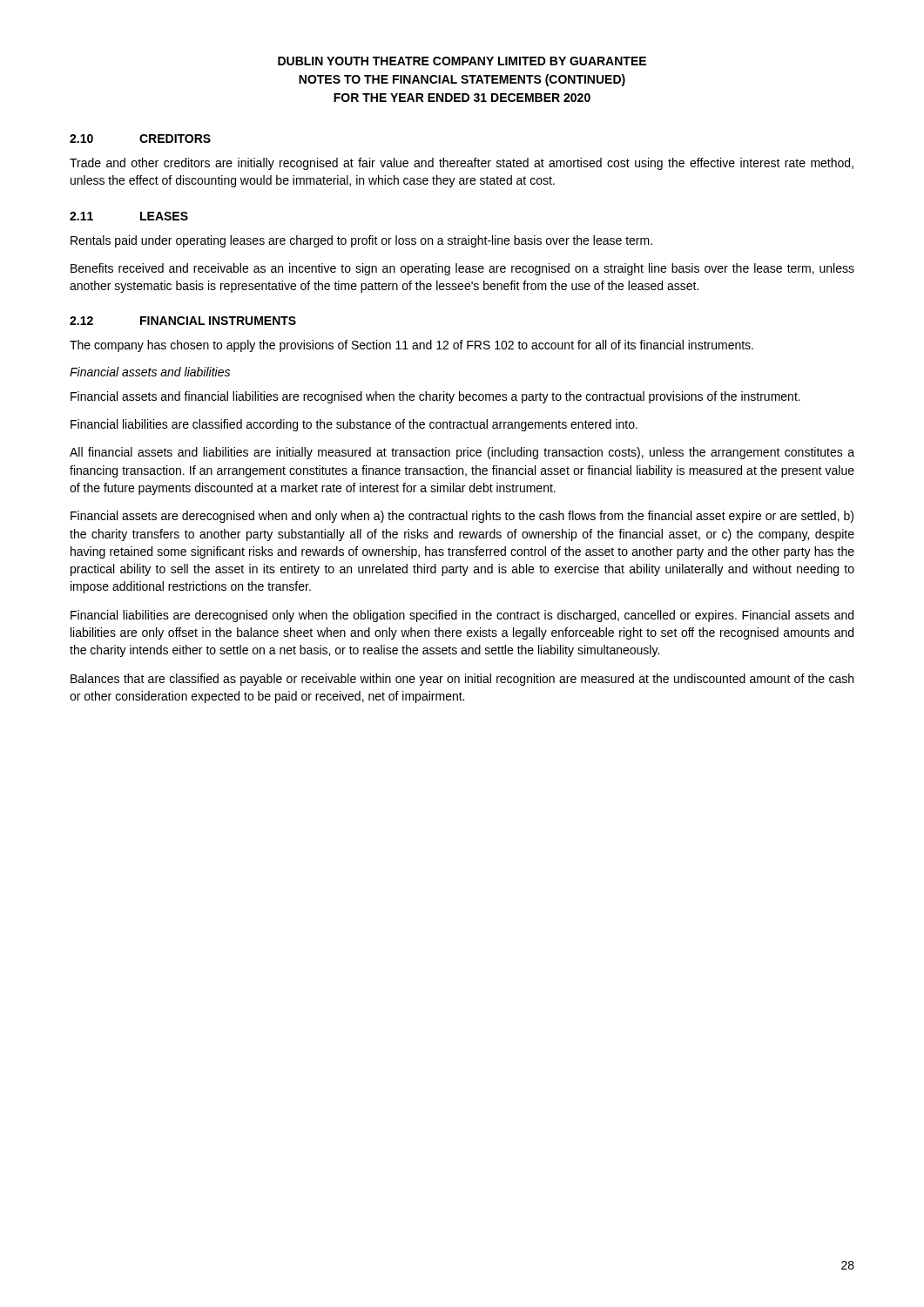The height and width of the screenshot is (1307, 924).
Task: Click on the text block containing "Financial liabilities are classified according to"
Action: pos(354,424)
